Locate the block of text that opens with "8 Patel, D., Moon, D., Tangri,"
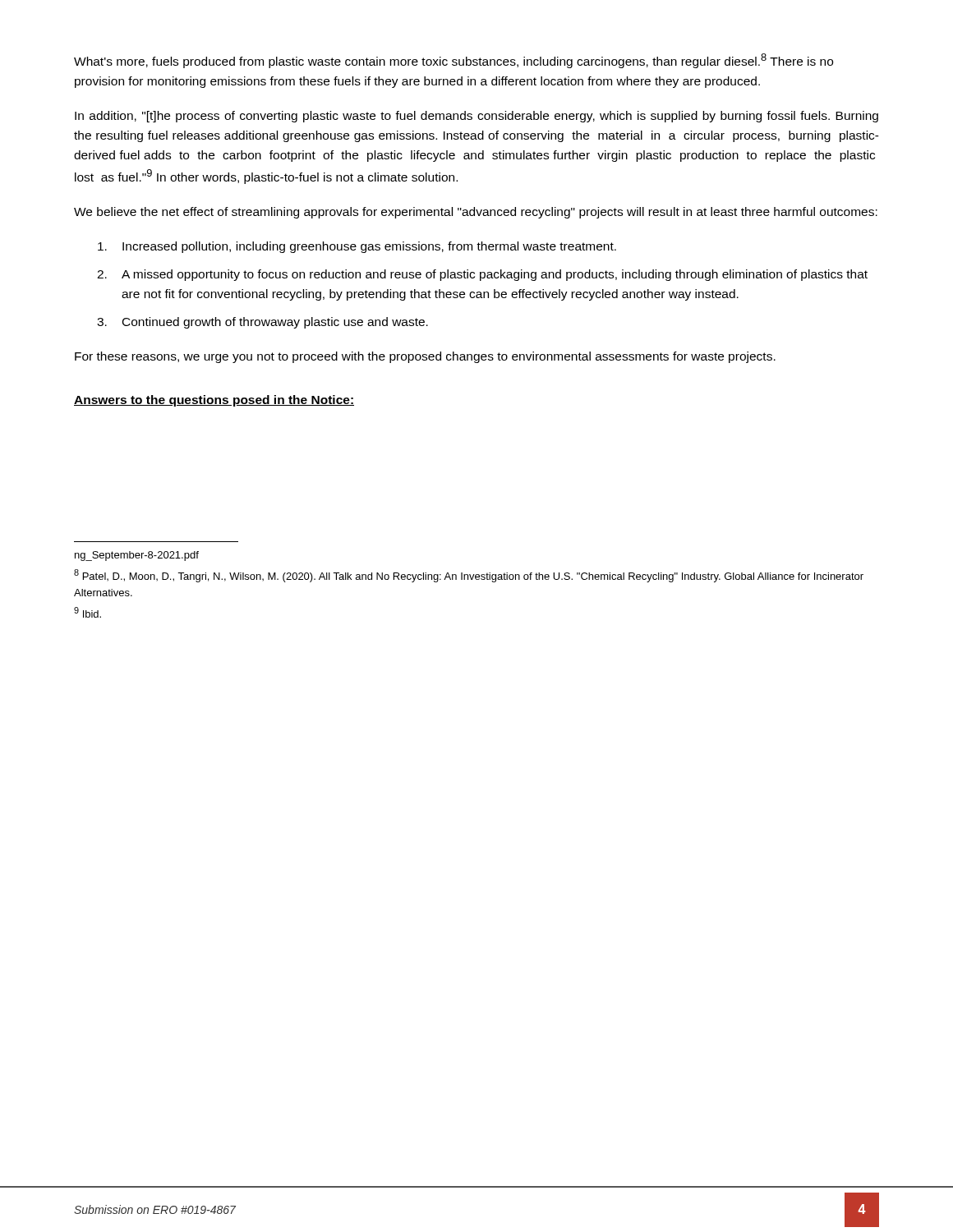The image size is (953, 1232). [469, 583]
